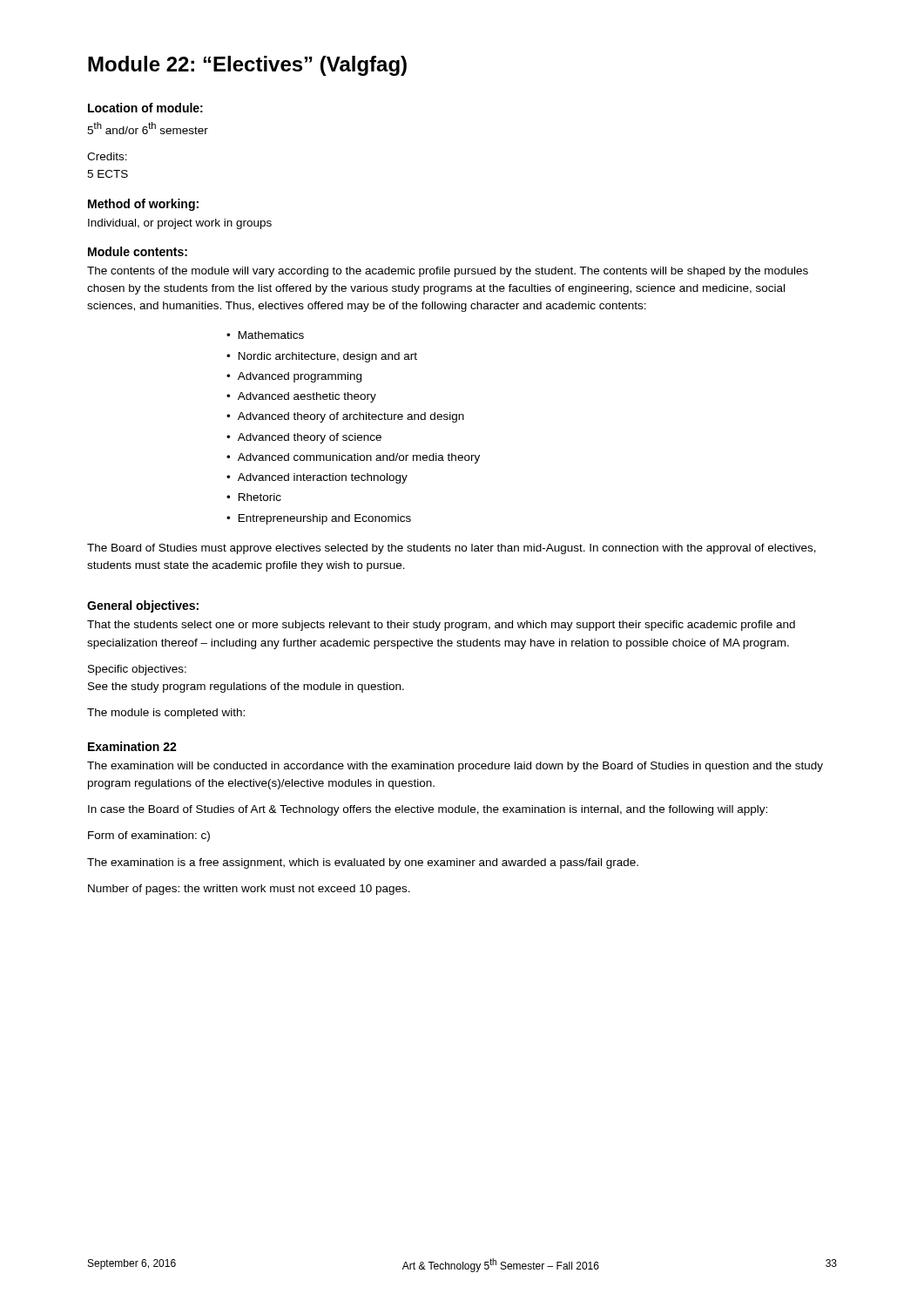Click on the text block that says "The examination will be conducted"

pos(455,774)
